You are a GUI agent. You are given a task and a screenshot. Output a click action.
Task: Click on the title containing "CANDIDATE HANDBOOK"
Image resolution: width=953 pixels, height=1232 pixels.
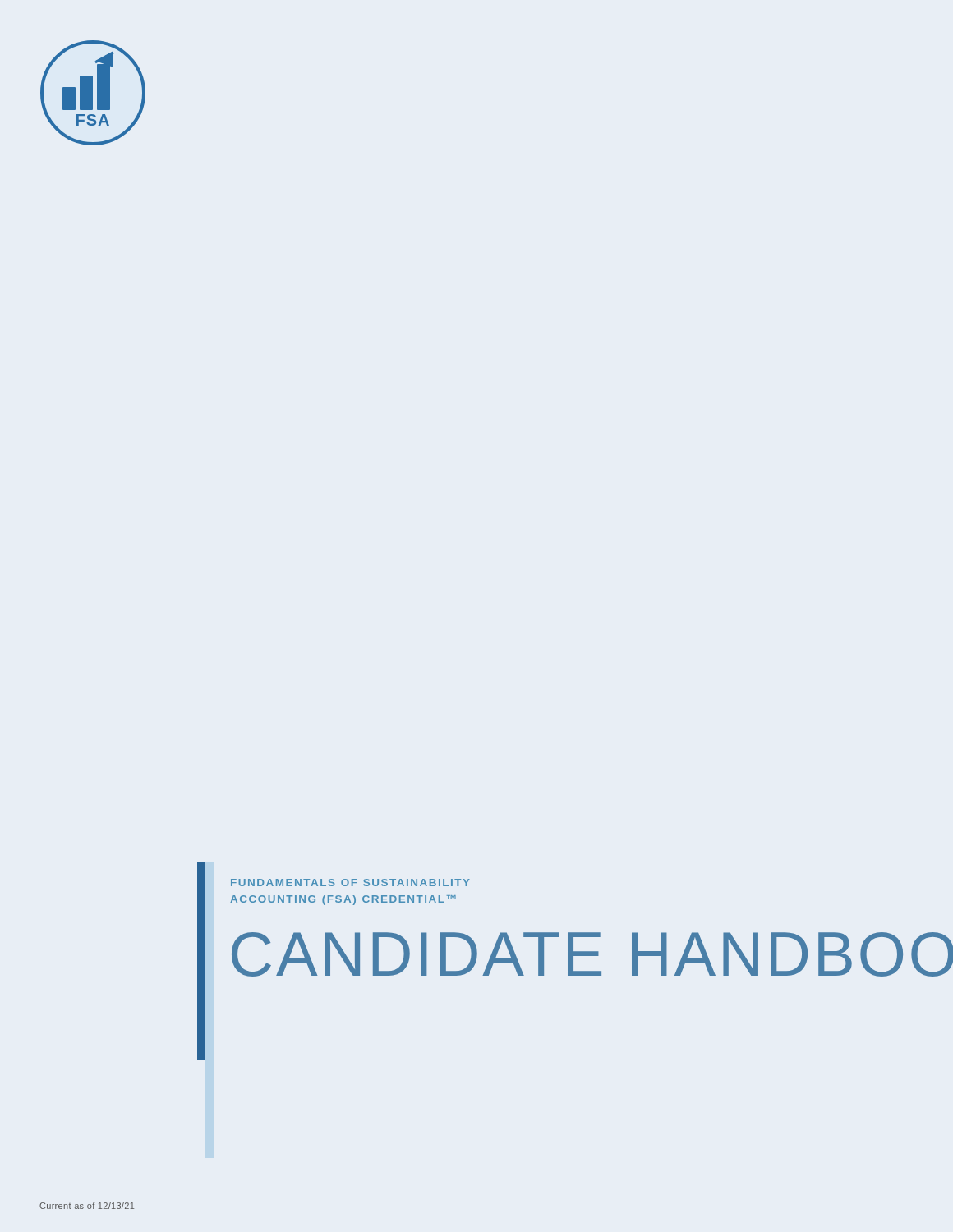(591, 954)
